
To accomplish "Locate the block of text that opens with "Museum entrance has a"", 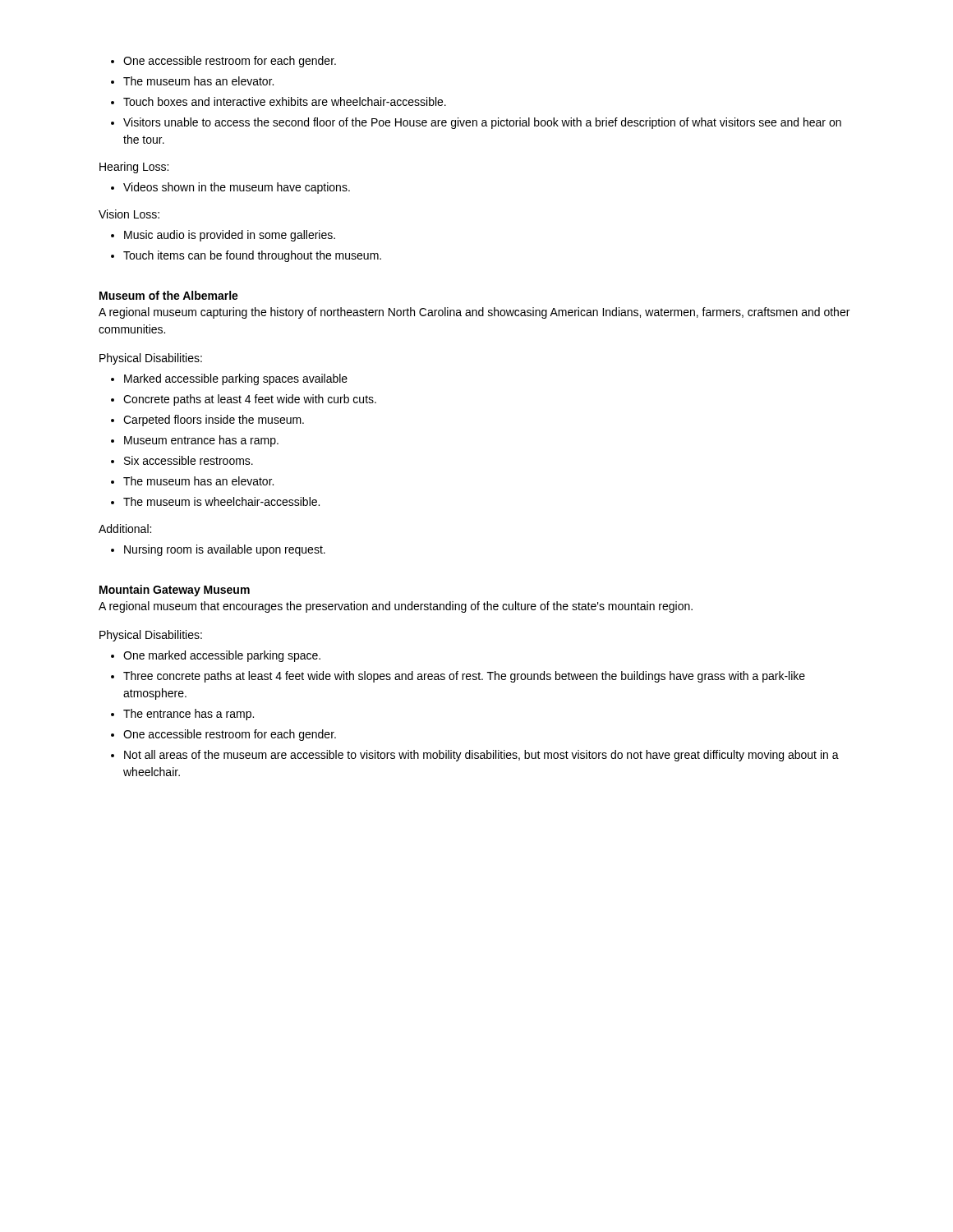I will click(201, 440).
